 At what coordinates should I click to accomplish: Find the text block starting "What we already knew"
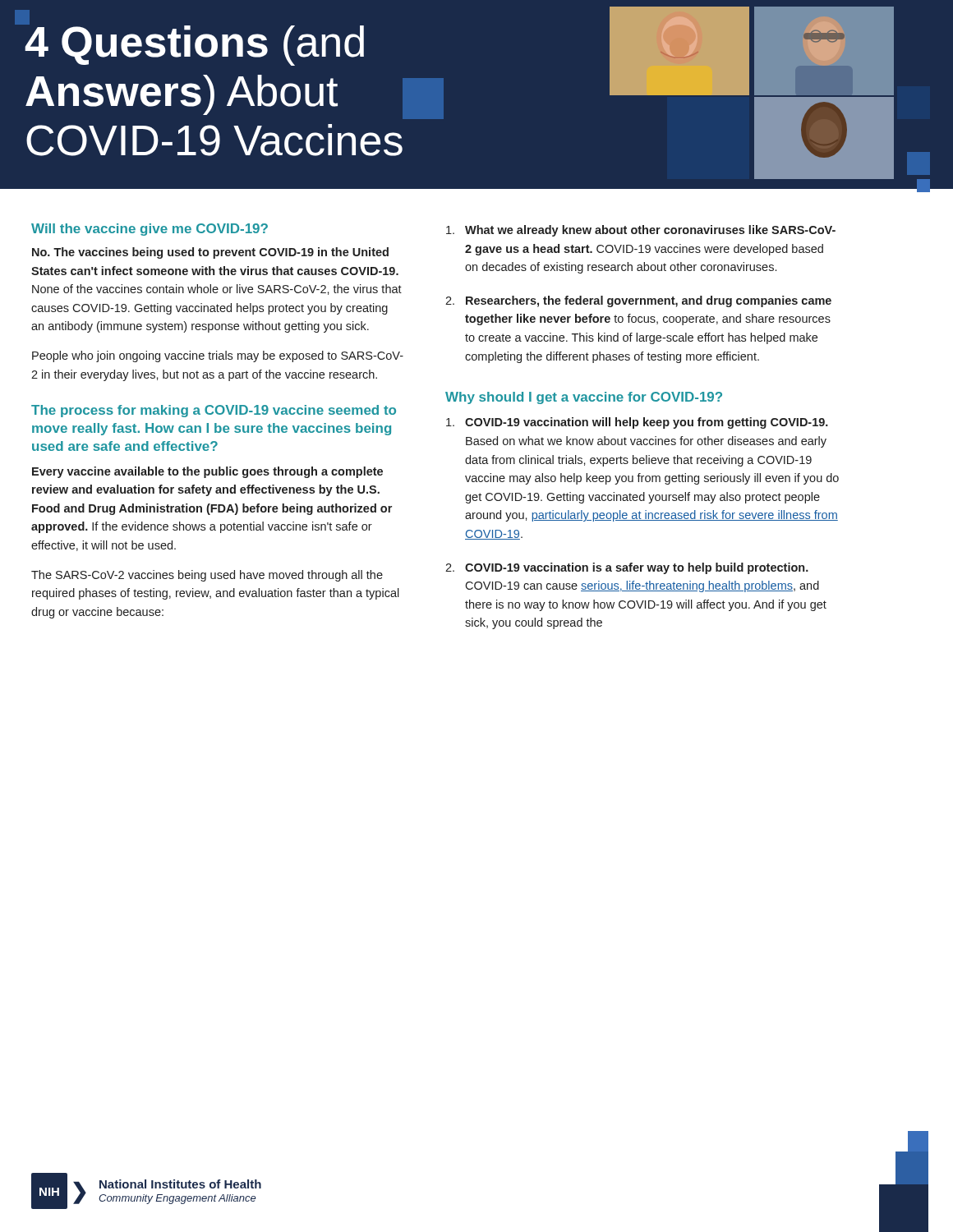(642, 249)
